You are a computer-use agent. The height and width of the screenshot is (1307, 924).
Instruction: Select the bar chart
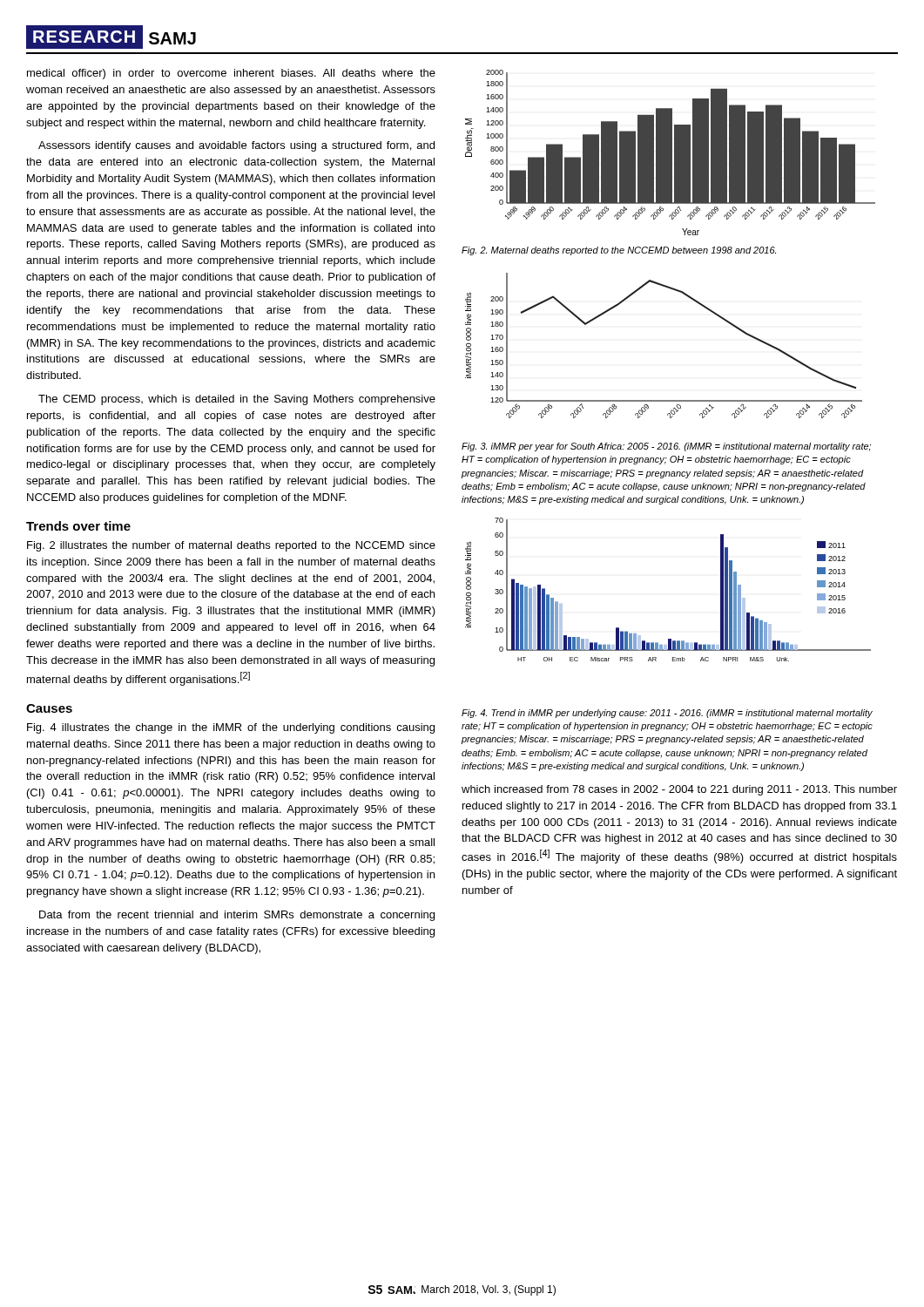coord(671,154)
